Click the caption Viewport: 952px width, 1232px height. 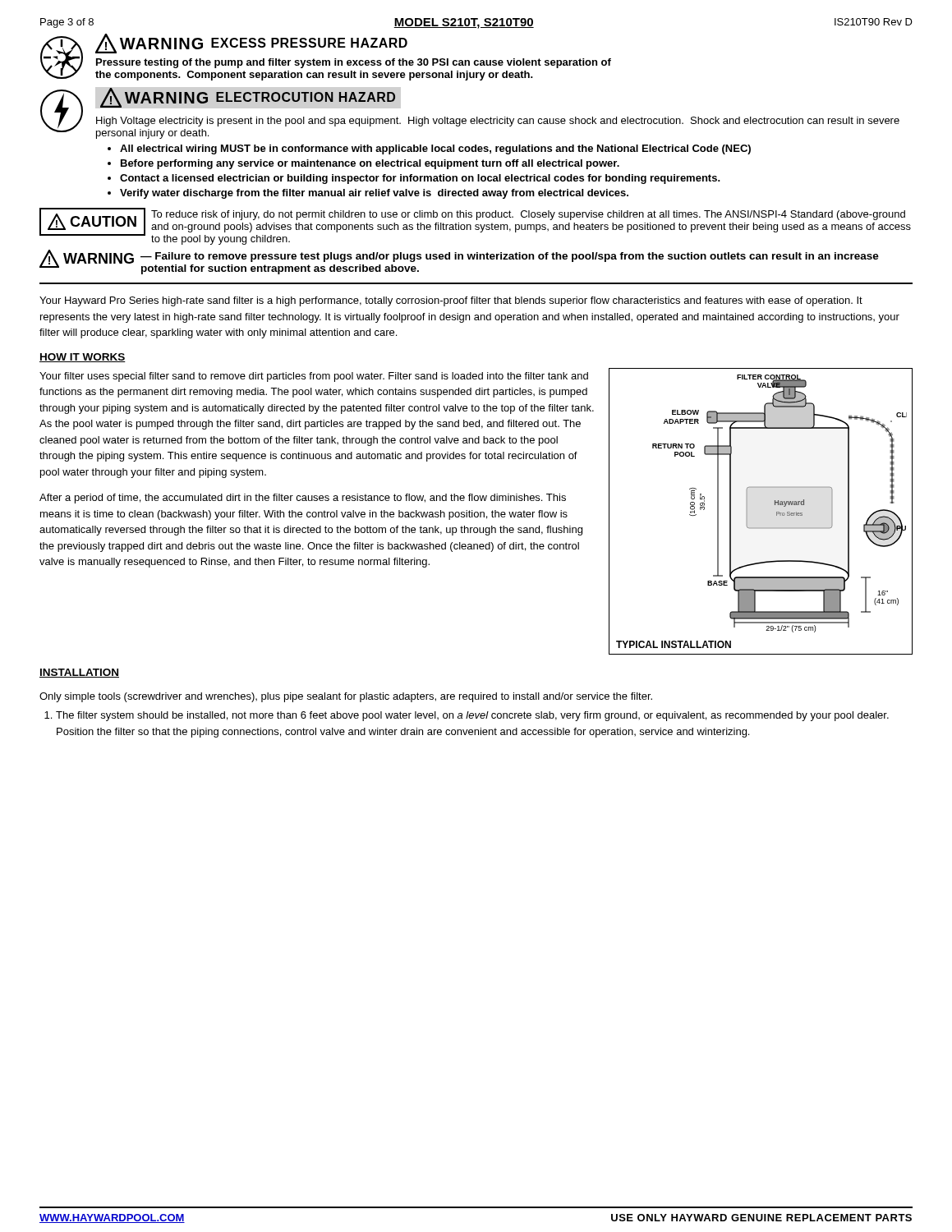click(674, 644)
